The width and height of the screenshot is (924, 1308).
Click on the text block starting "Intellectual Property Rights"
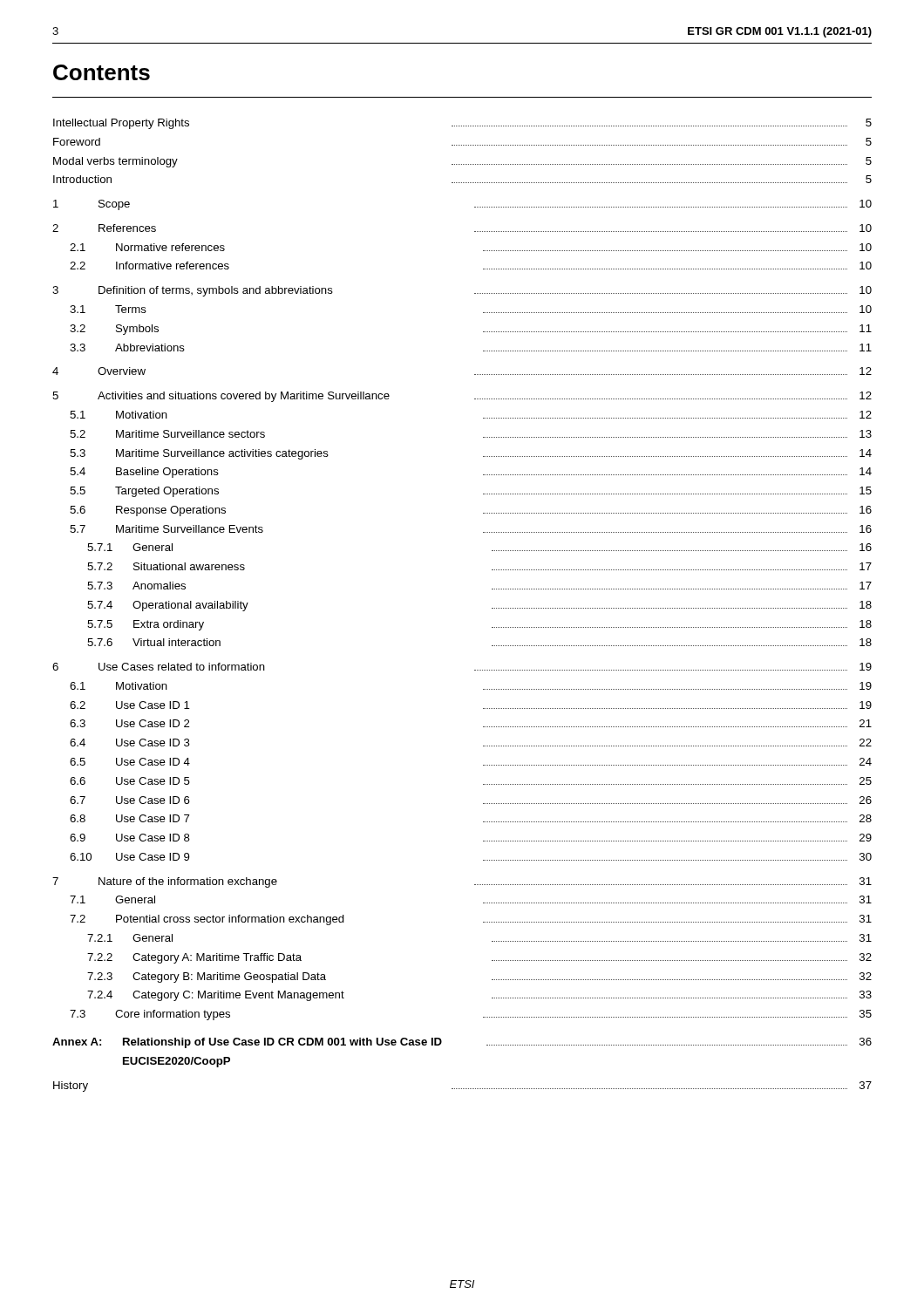462,123
